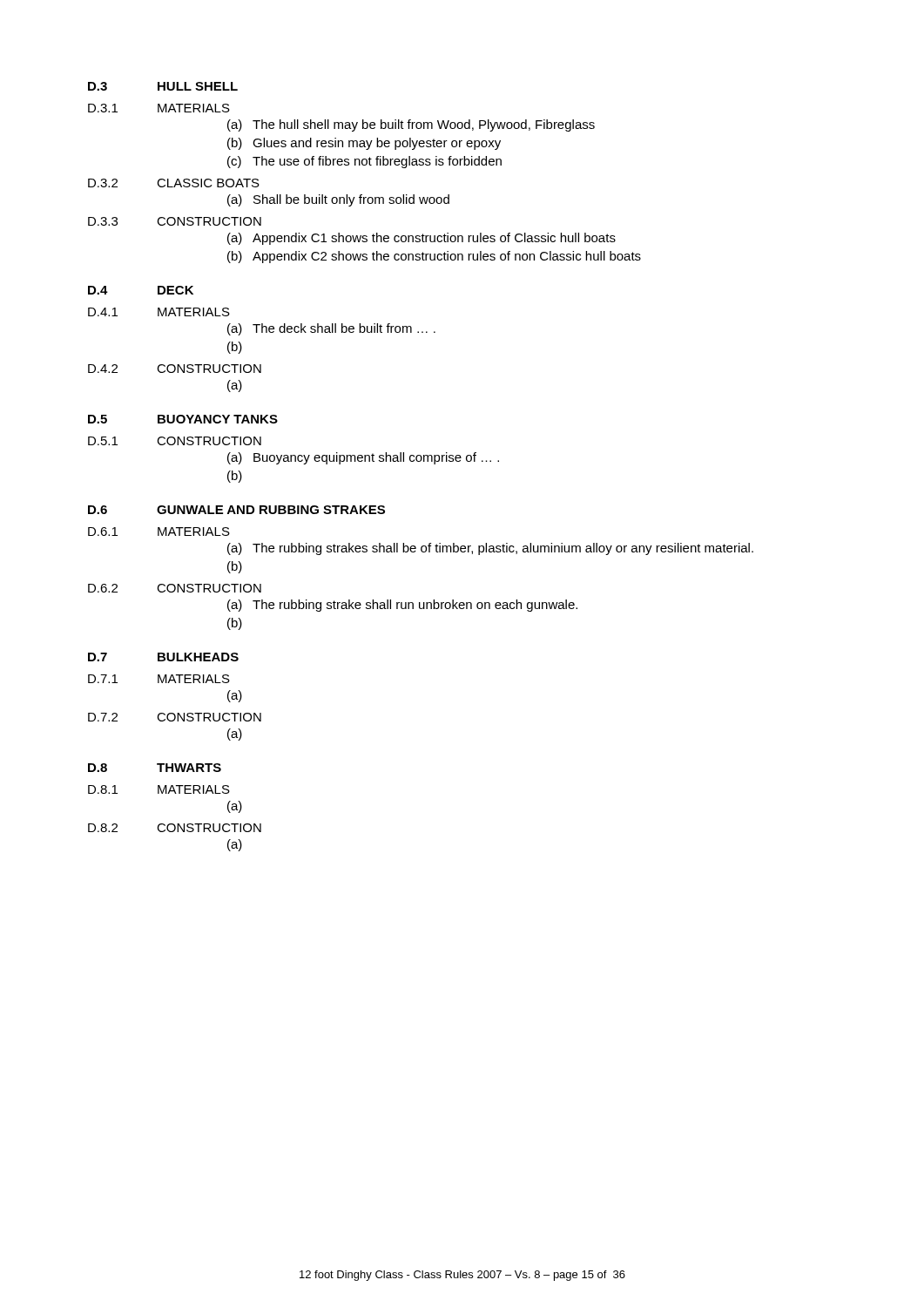Point to the text starting "D.8 THWARTS"
Screen dimensions: 1307x924
click(x=154, y=767)
